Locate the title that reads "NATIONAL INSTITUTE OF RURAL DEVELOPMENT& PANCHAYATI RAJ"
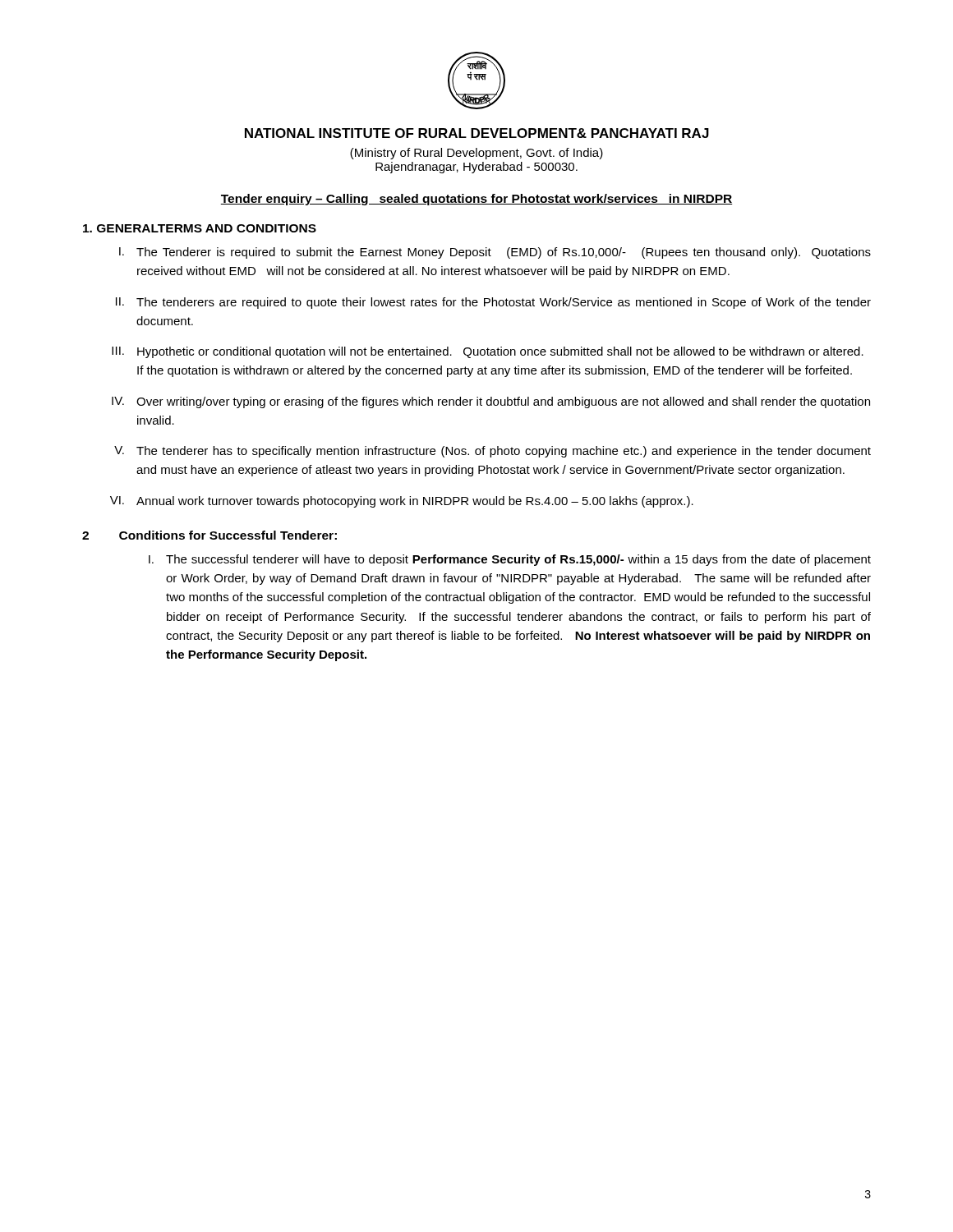 [x=476, y=133]
